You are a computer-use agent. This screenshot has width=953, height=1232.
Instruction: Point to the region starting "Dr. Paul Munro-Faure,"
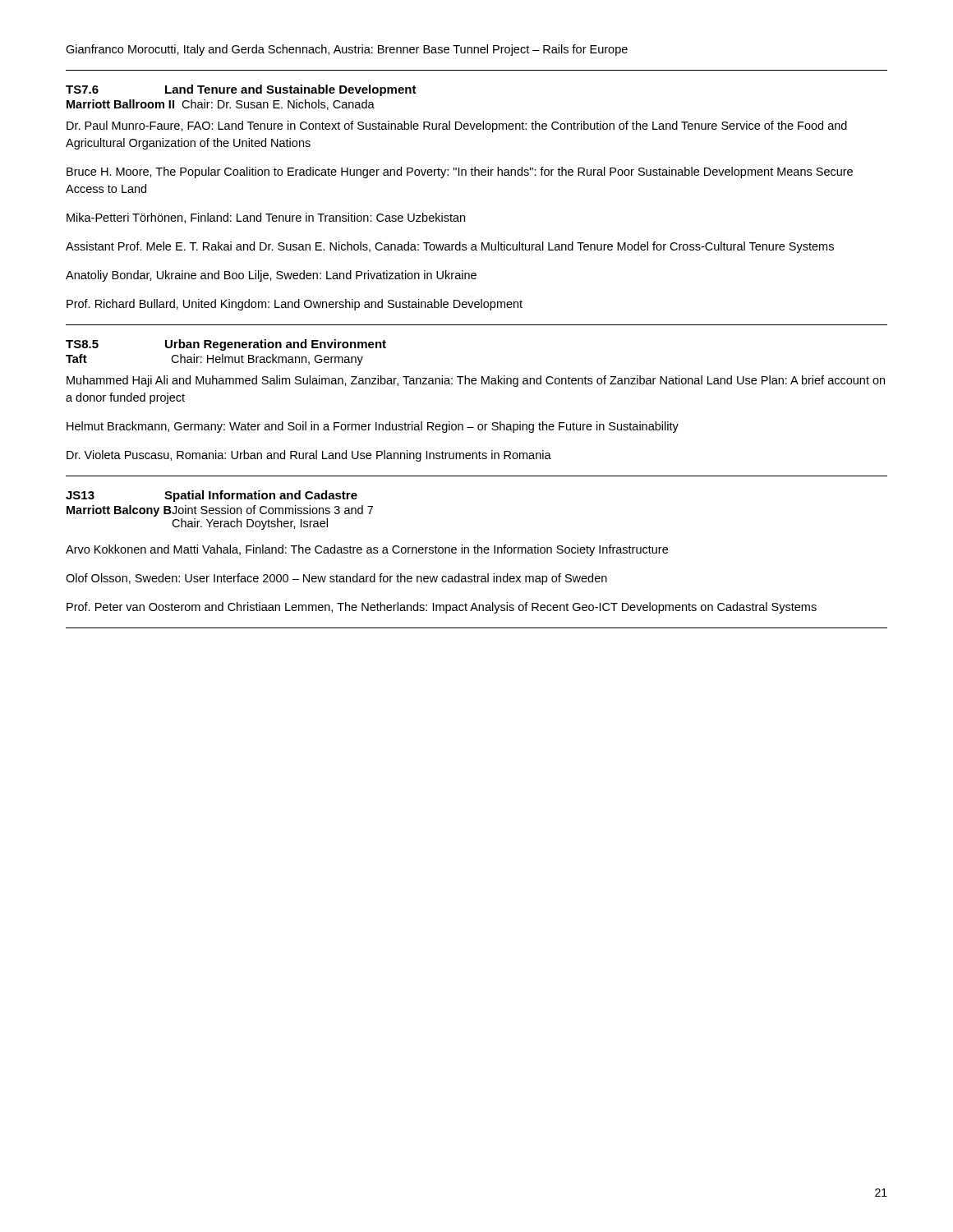tap(457, 134)
